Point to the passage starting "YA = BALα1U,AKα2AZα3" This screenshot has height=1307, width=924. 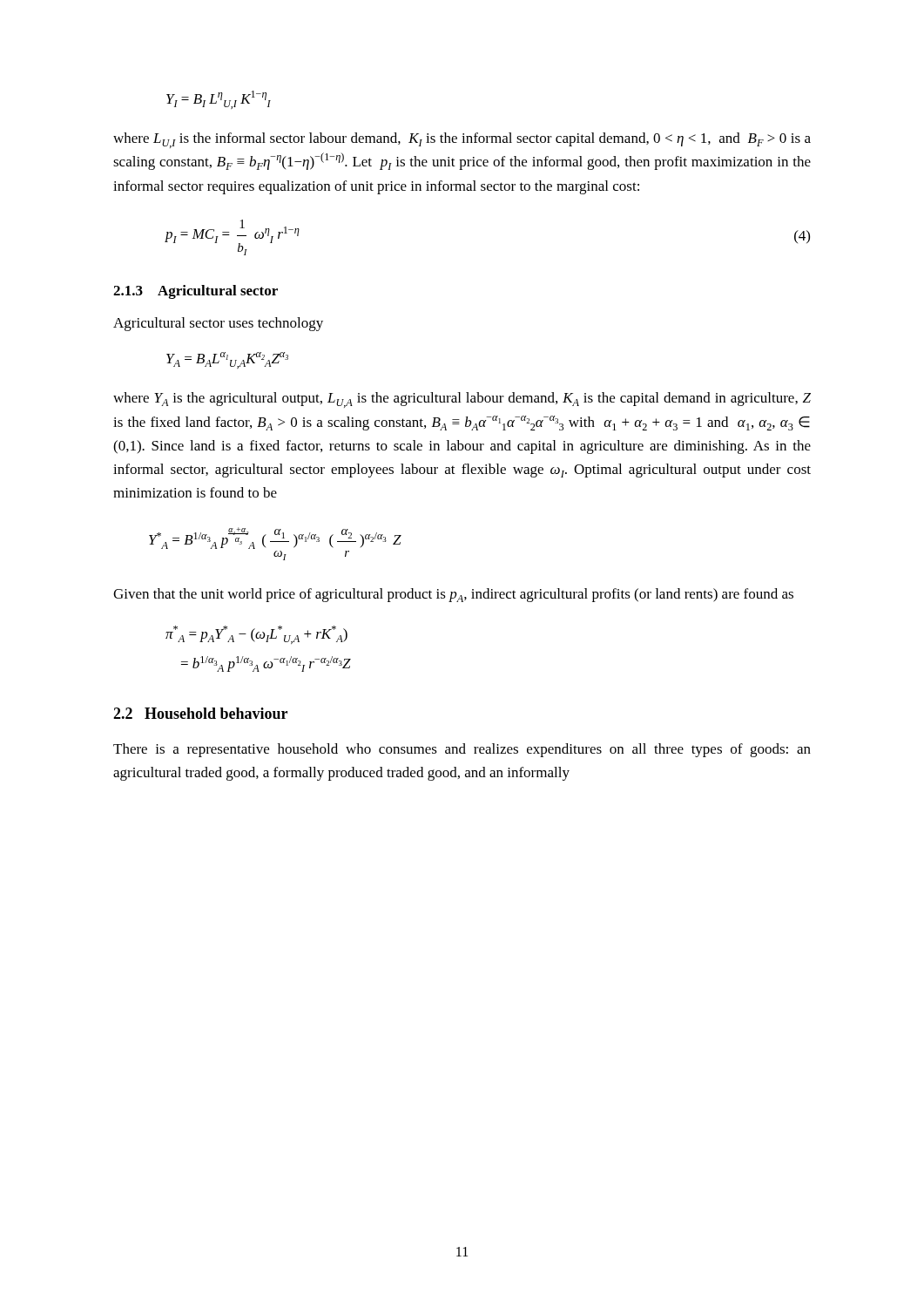tap(227, 359)
